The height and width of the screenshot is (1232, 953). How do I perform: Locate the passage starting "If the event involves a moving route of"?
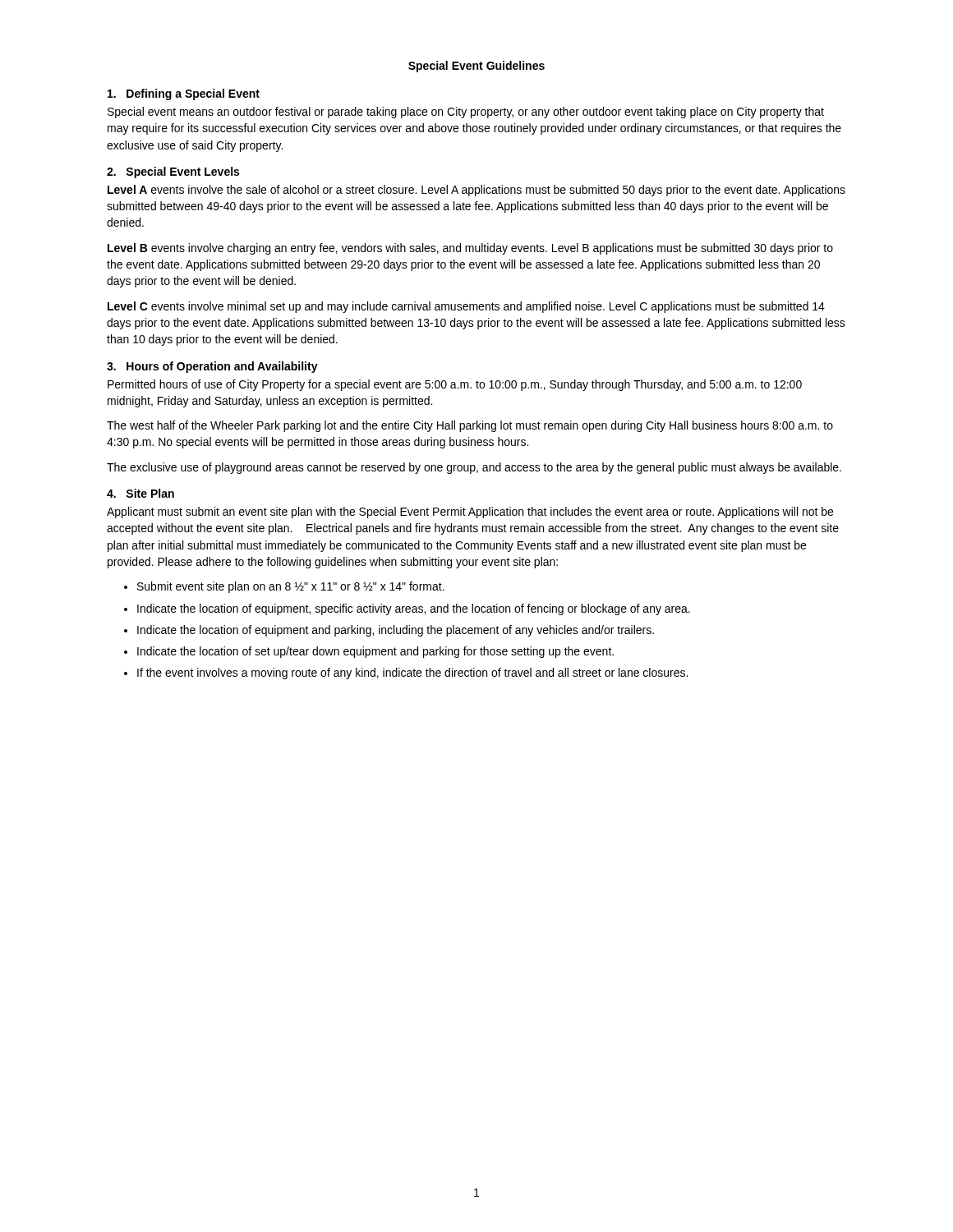point(413,673)
